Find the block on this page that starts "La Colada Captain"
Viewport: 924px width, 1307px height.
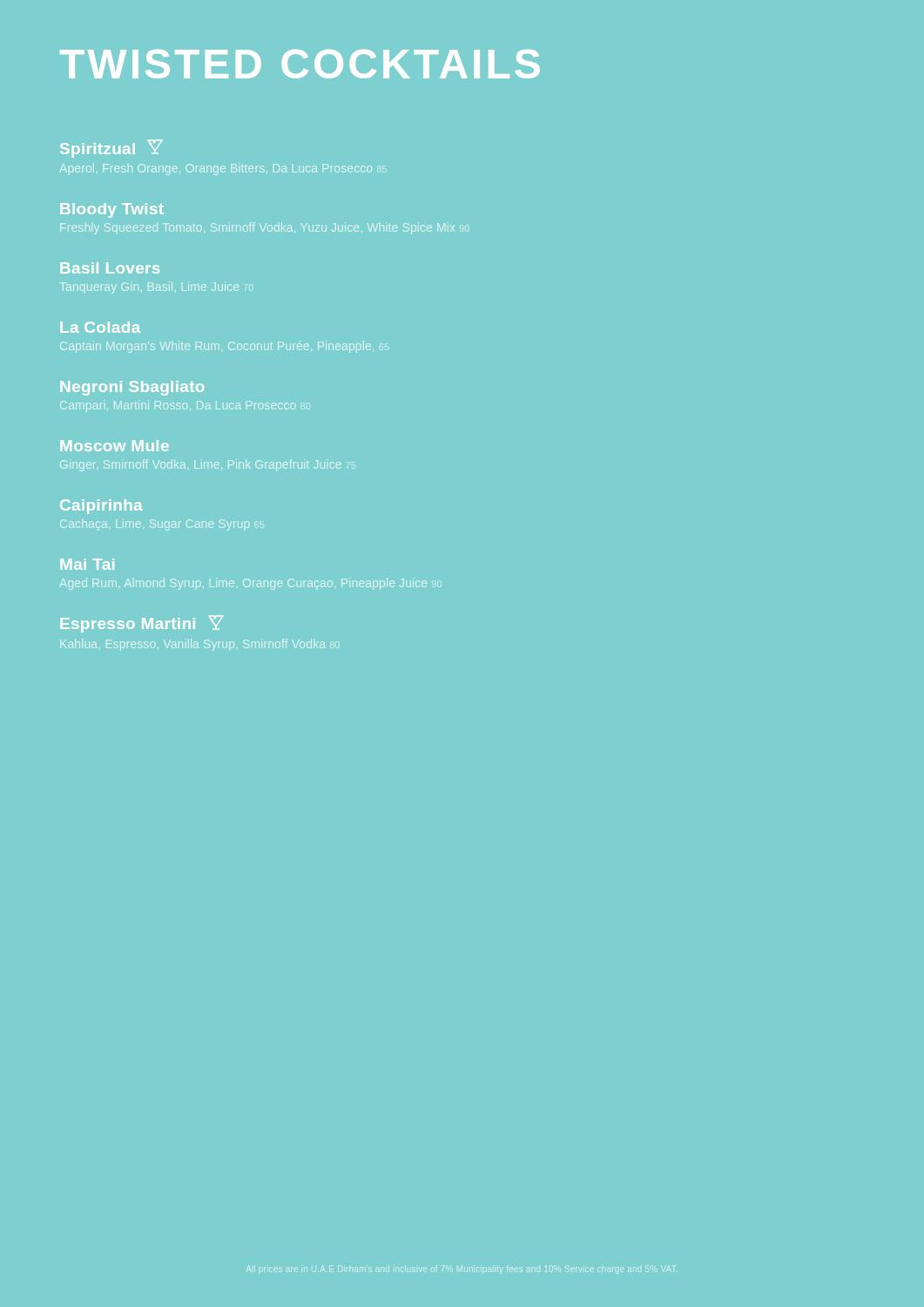(x=100, y=327)
